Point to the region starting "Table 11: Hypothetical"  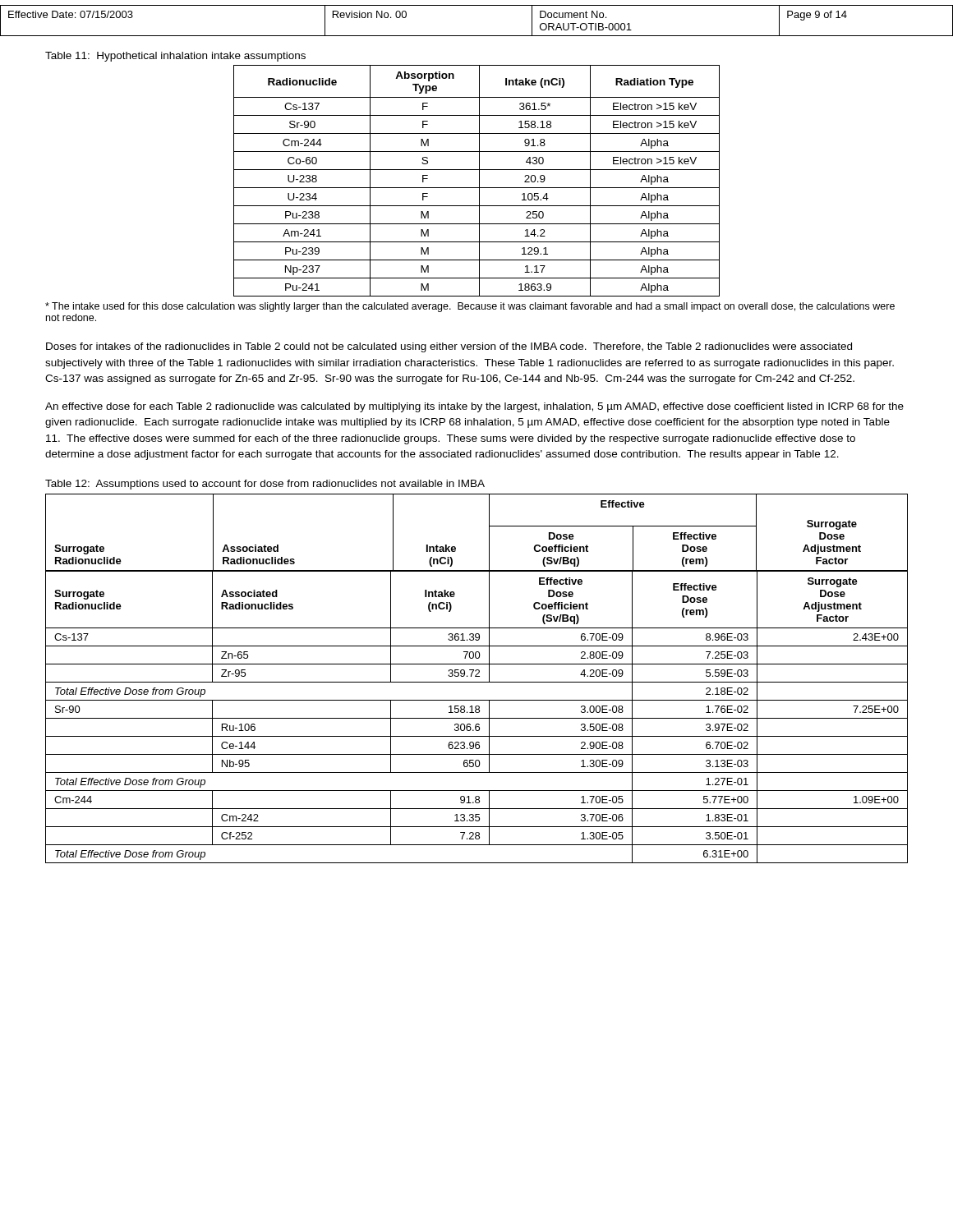click(x=176, y=55)
